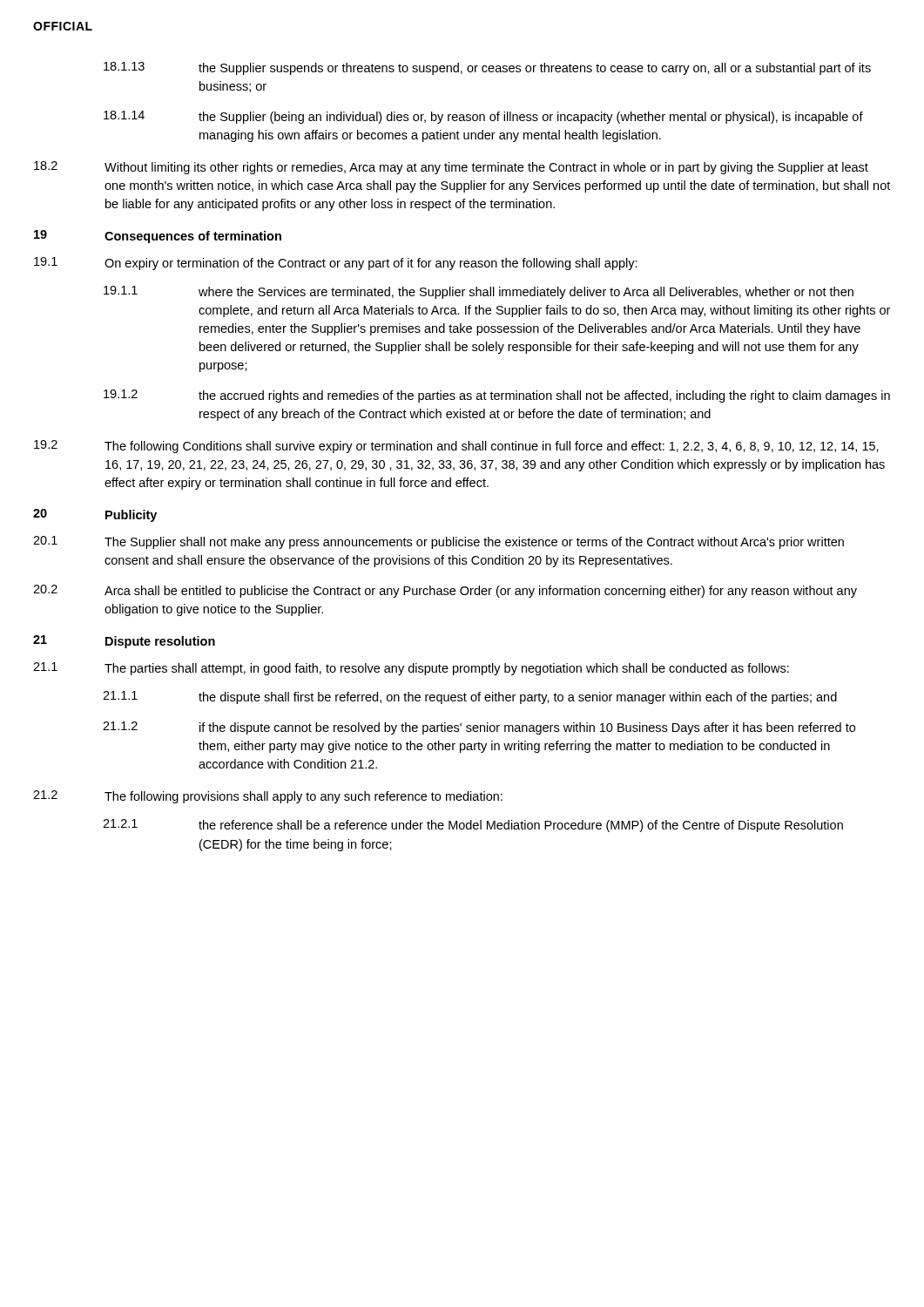The width and height of the screenshot is (924, 1307).
Task: Find the block on this page that starts "18.1.14 the Supplier (being an individual) dies or,"
Action: 497,126
